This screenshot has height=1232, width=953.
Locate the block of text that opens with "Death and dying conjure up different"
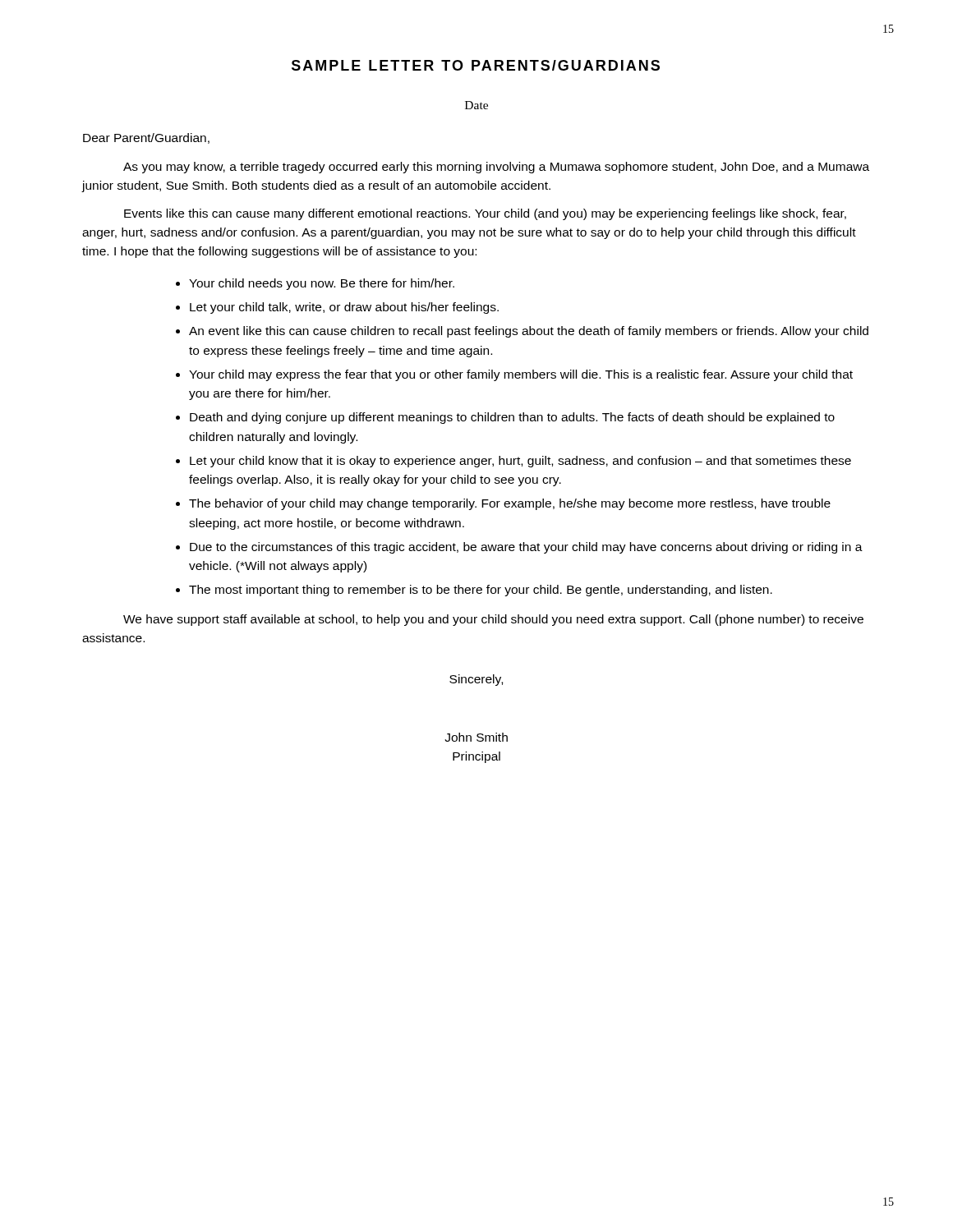(512, 427)
